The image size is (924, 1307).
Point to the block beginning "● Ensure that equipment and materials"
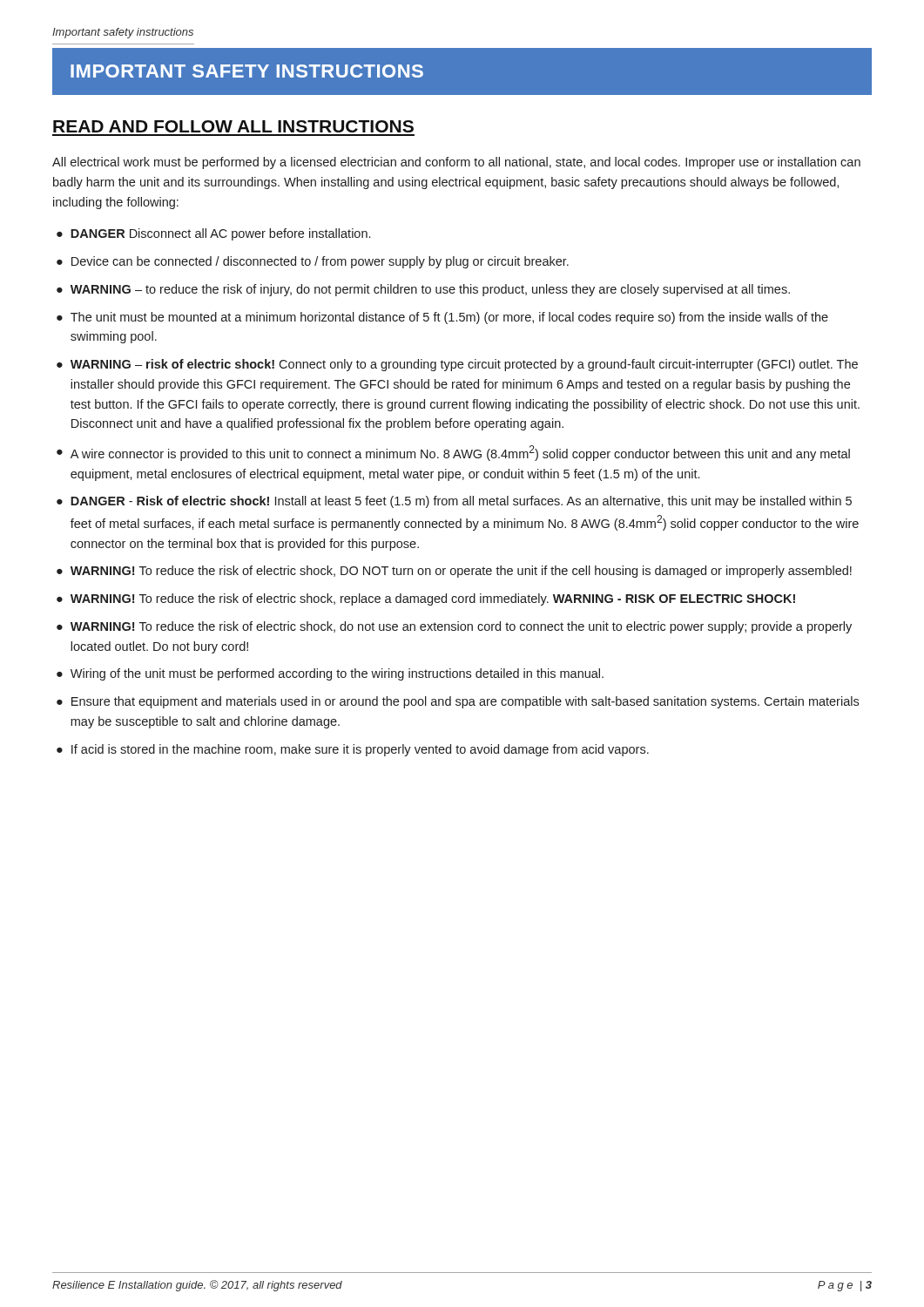(464, 712)
